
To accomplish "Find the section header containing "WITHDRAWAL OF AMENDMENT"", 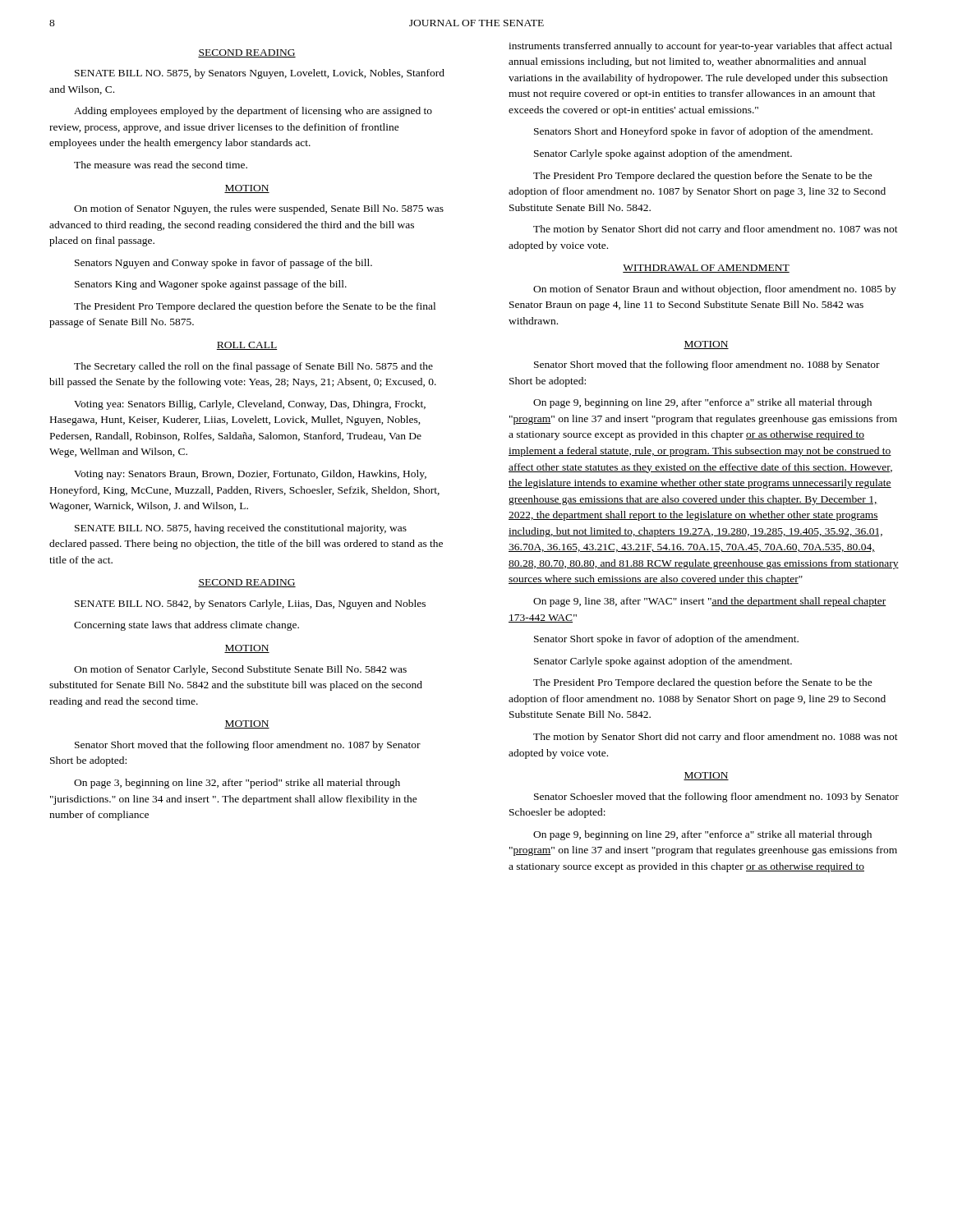I will (706, 268).
